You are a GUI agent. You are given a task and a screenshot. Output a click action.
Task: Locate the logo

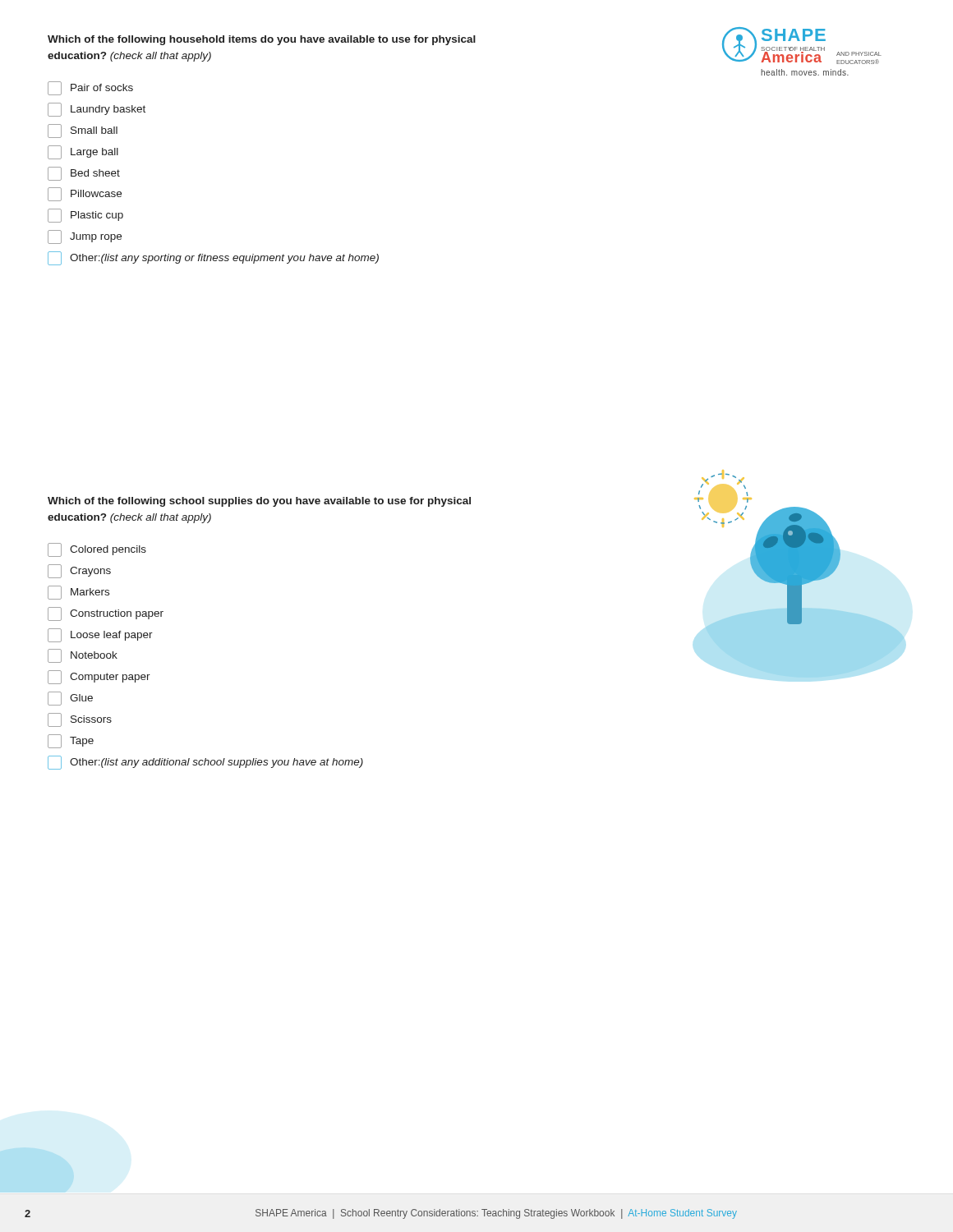pos(816,52)
